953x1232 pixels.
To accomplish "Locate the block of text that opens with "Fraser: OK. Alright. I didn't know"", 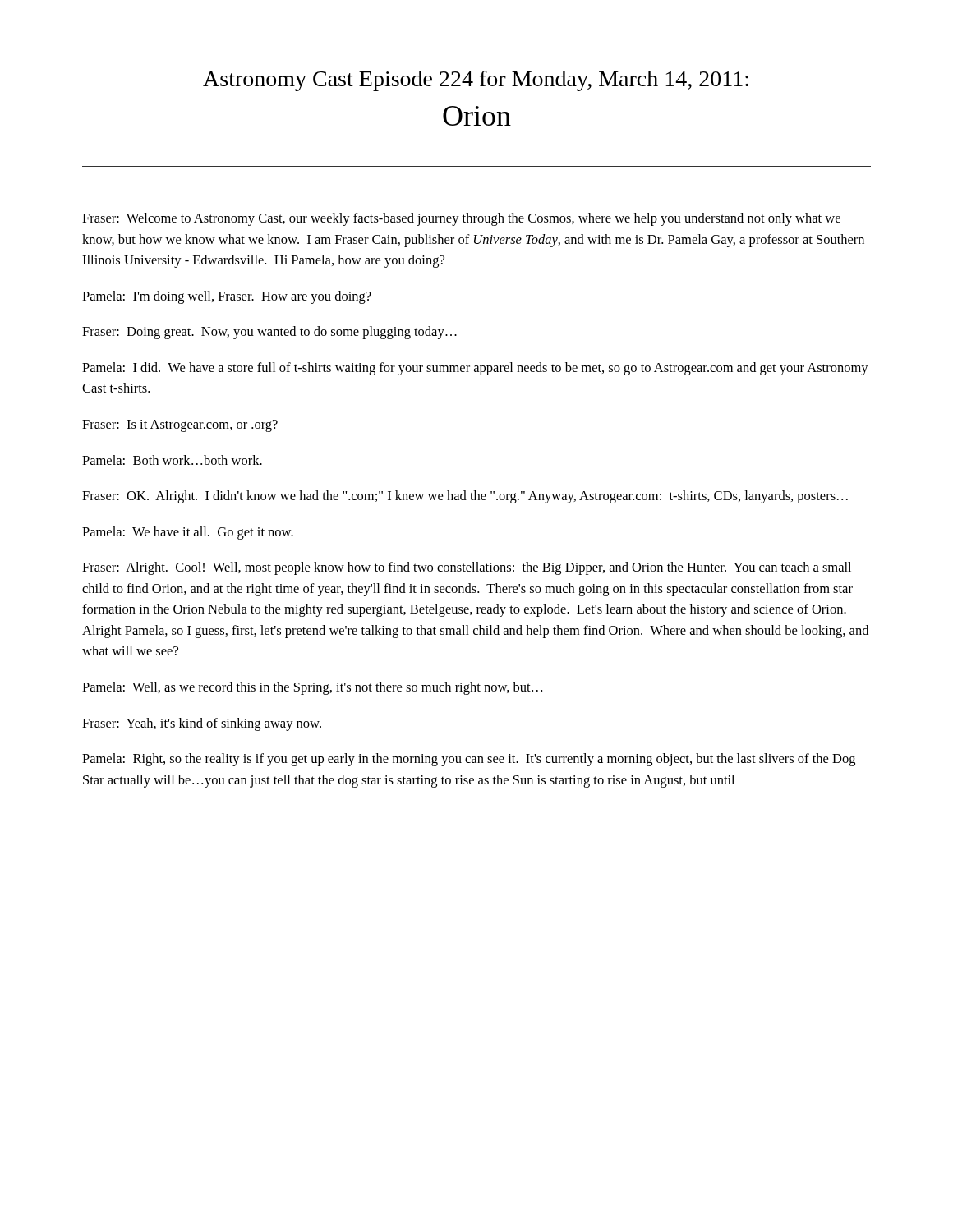I will (466, 496).
